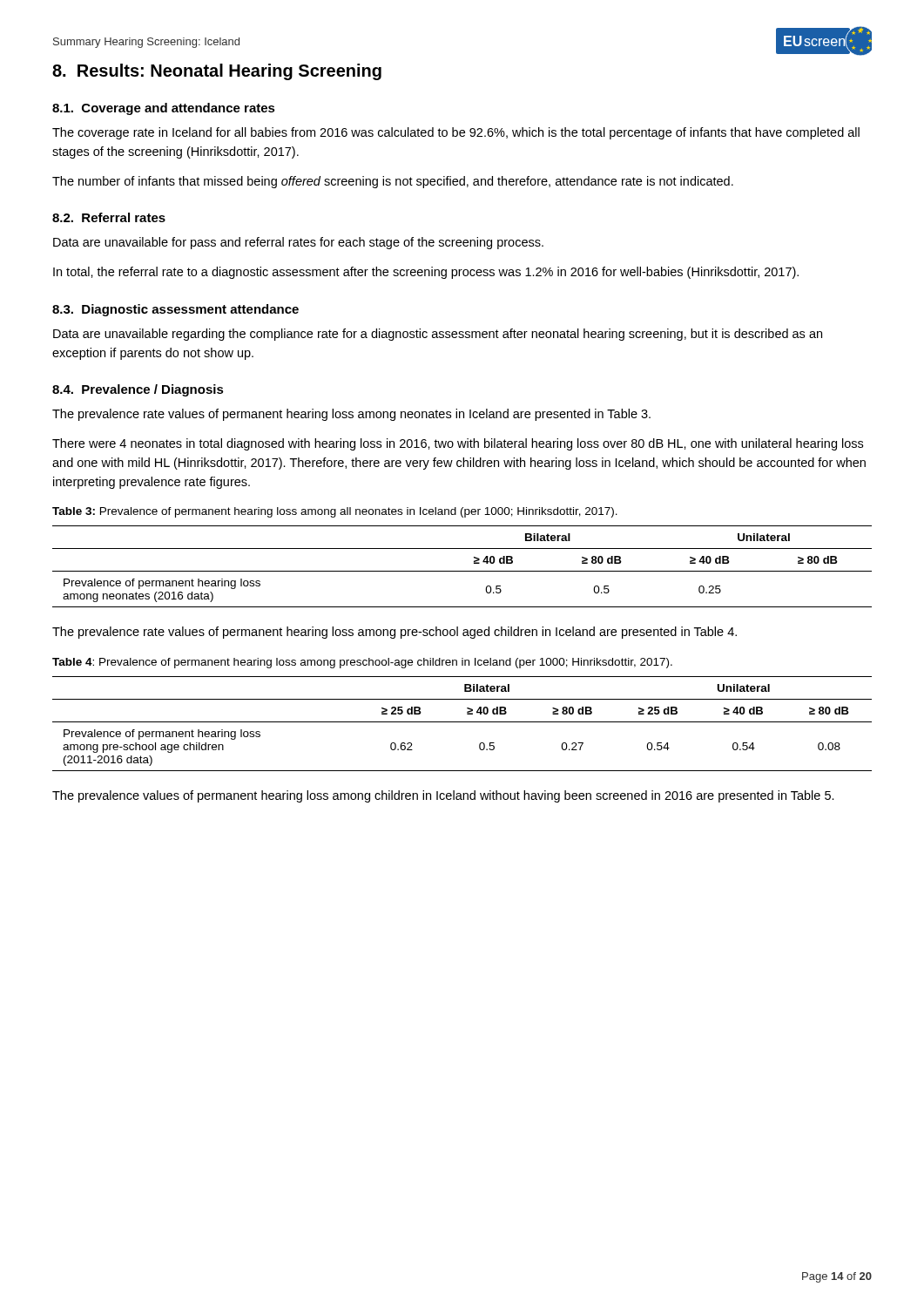Where is the passage that starts "The prevalence values"?
The image size is (924, 1307).
click(462, 796)
